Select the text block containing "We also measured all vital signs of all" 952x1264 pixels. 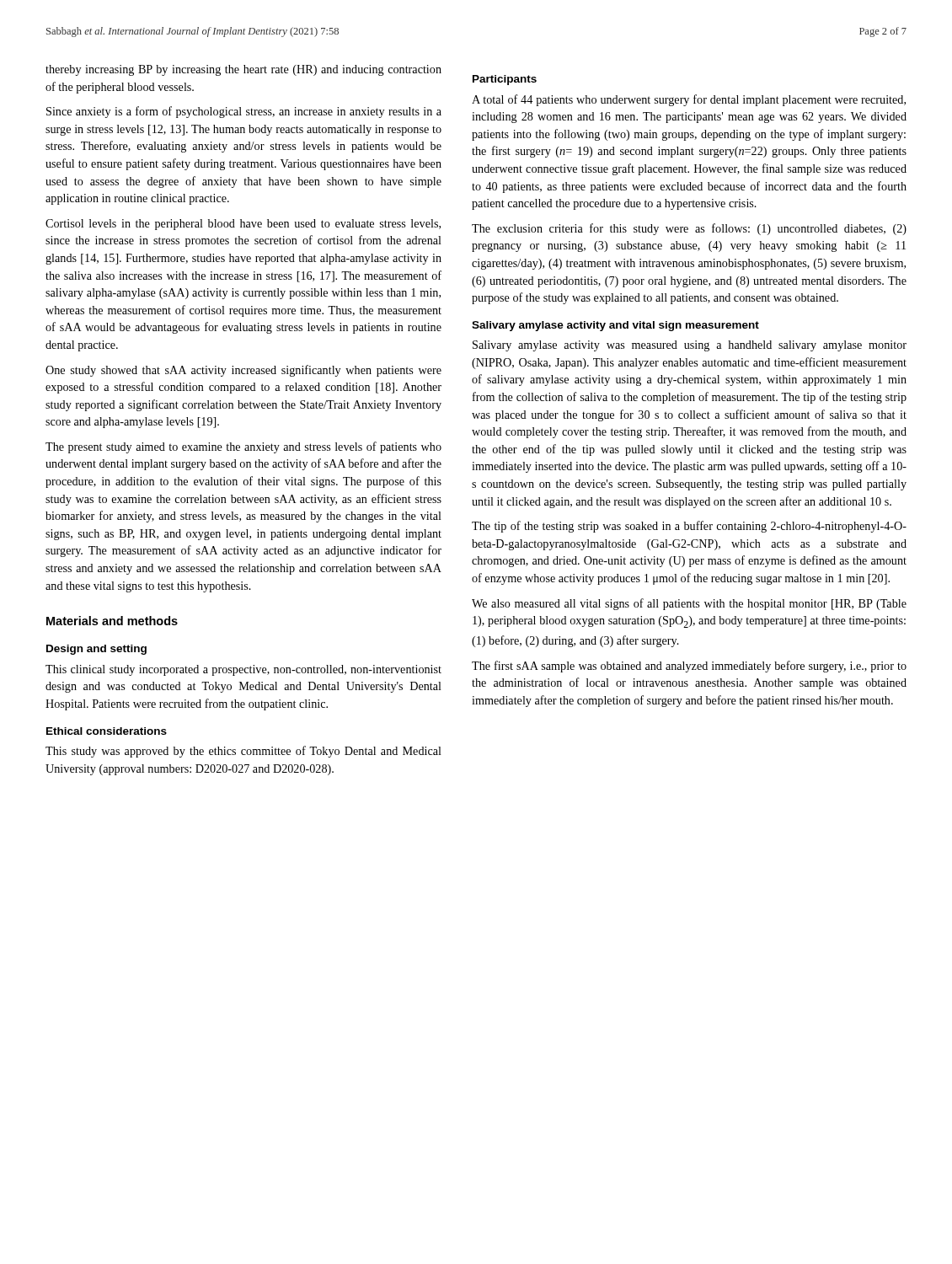click(x=689, y=622)
